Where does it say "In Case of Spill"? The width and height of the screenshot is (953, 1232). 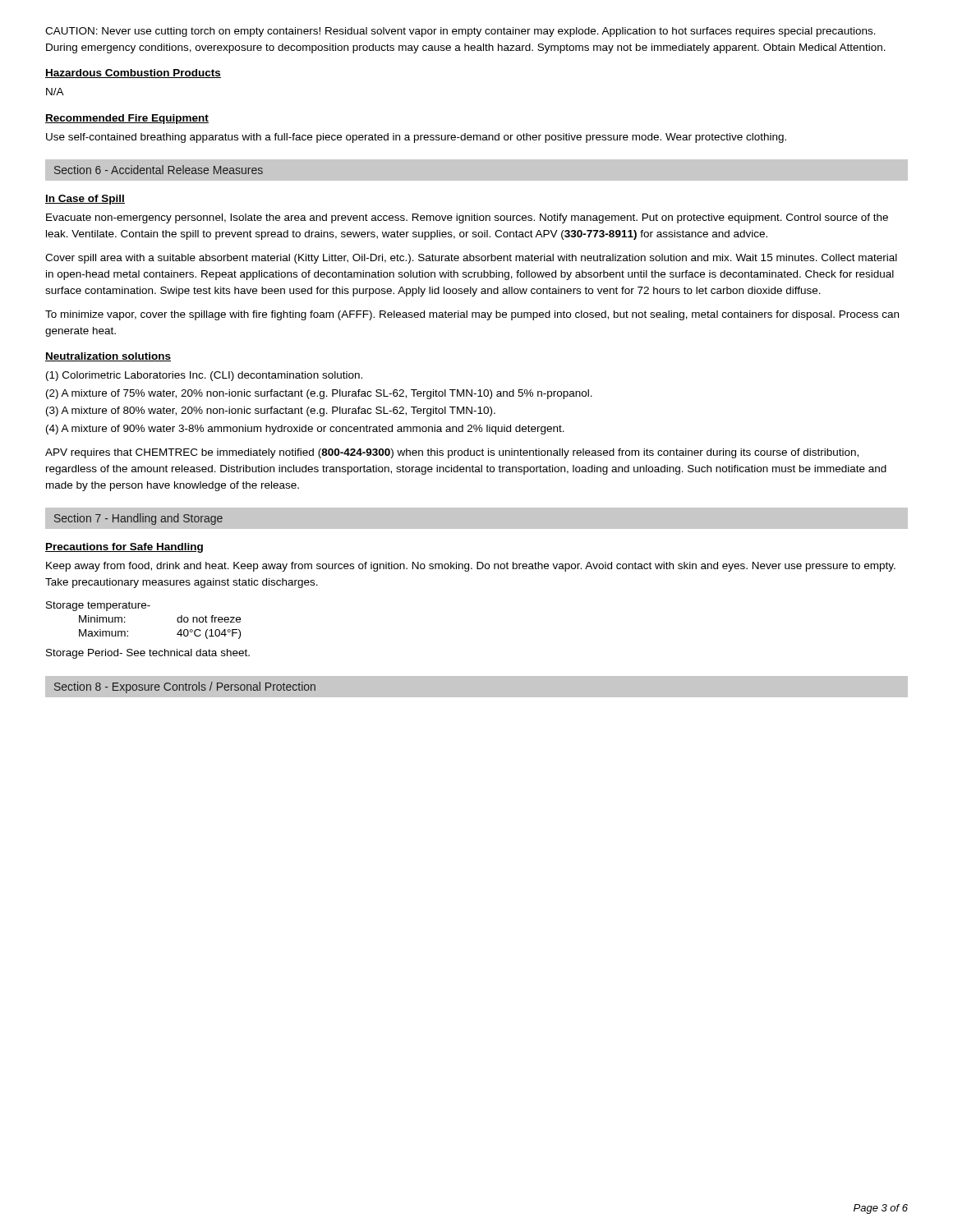coord(85,199)
